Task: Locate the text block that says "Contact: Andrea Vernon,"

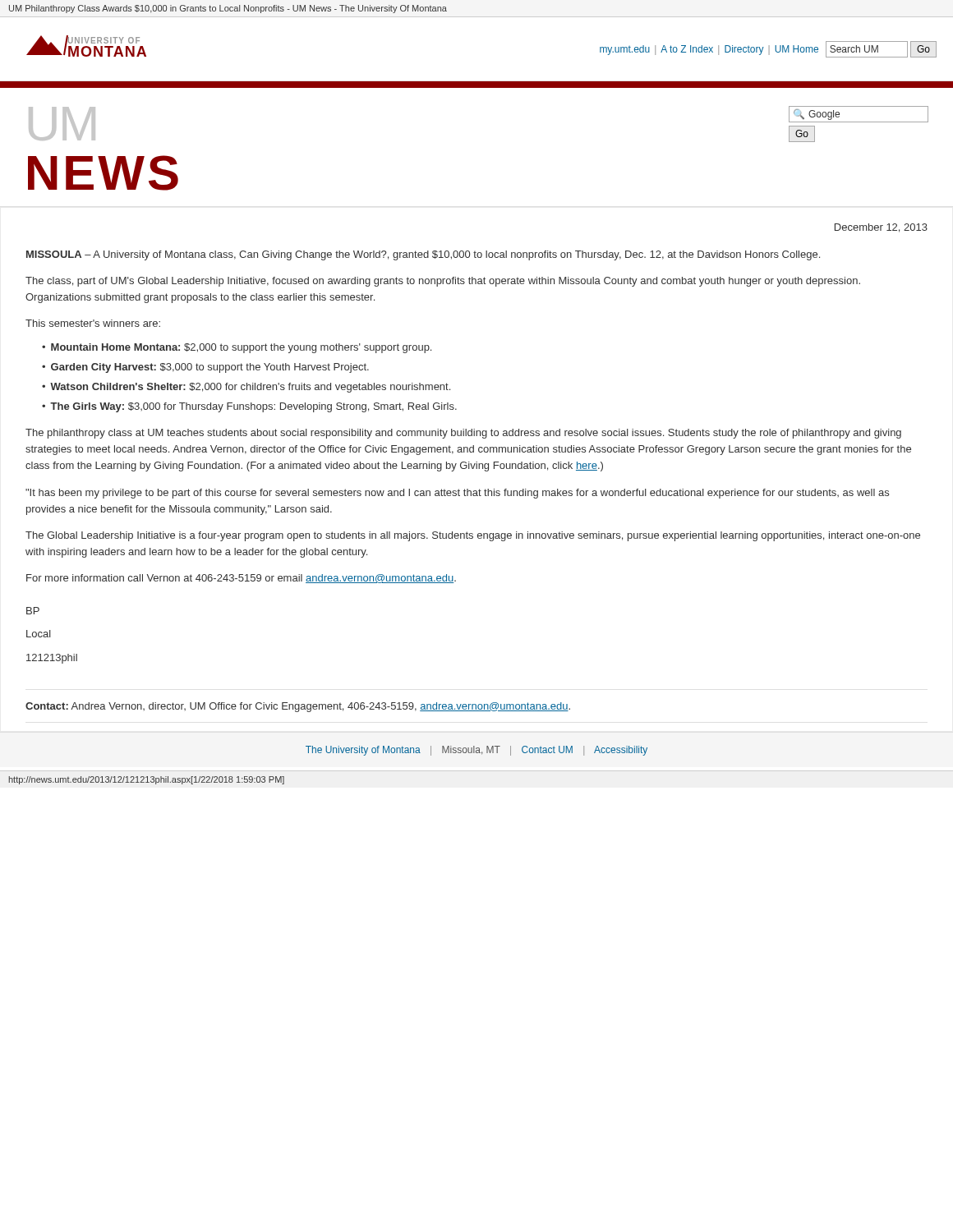Action: 298,706
